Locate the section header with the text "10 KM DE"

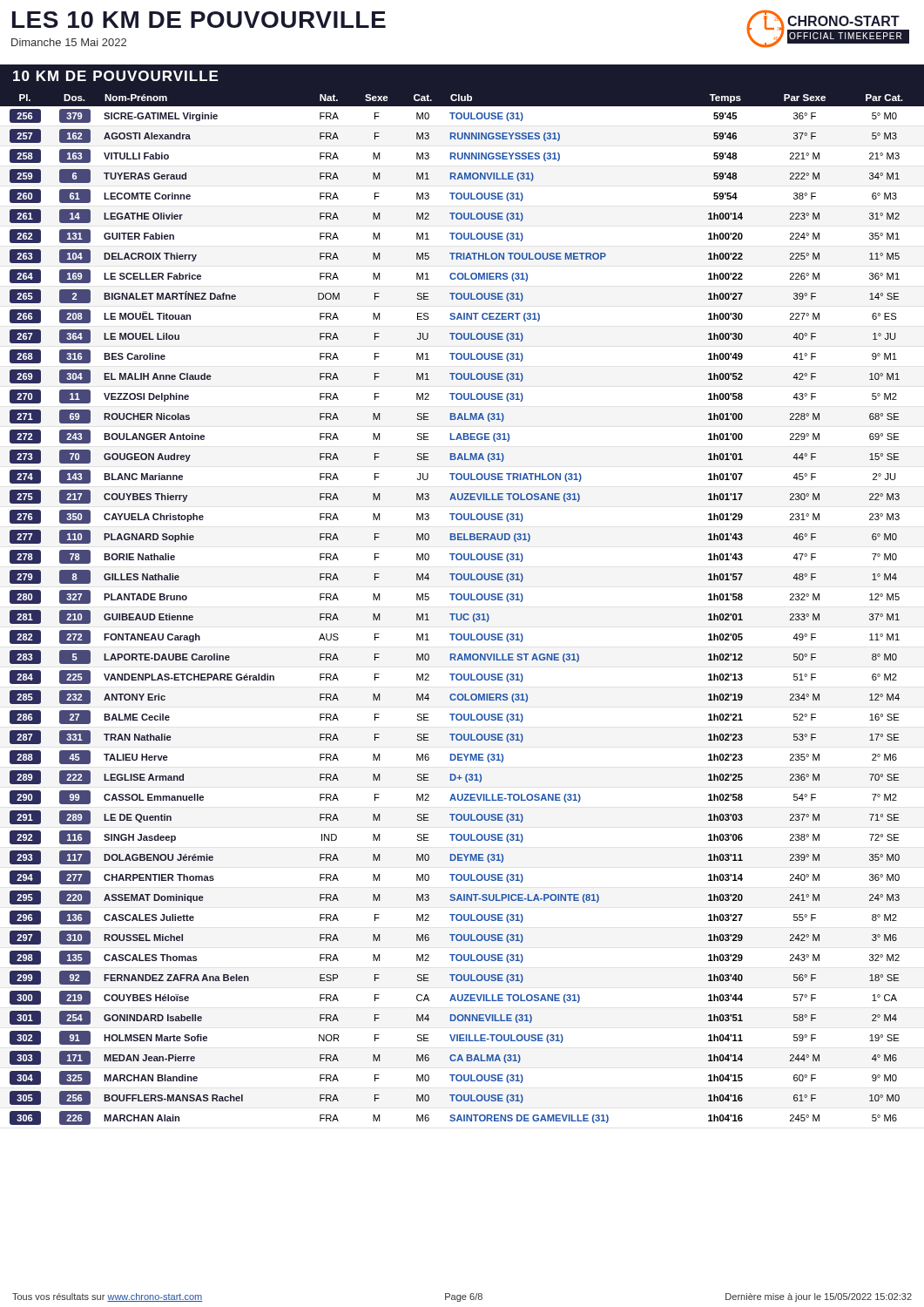(116, 76)
